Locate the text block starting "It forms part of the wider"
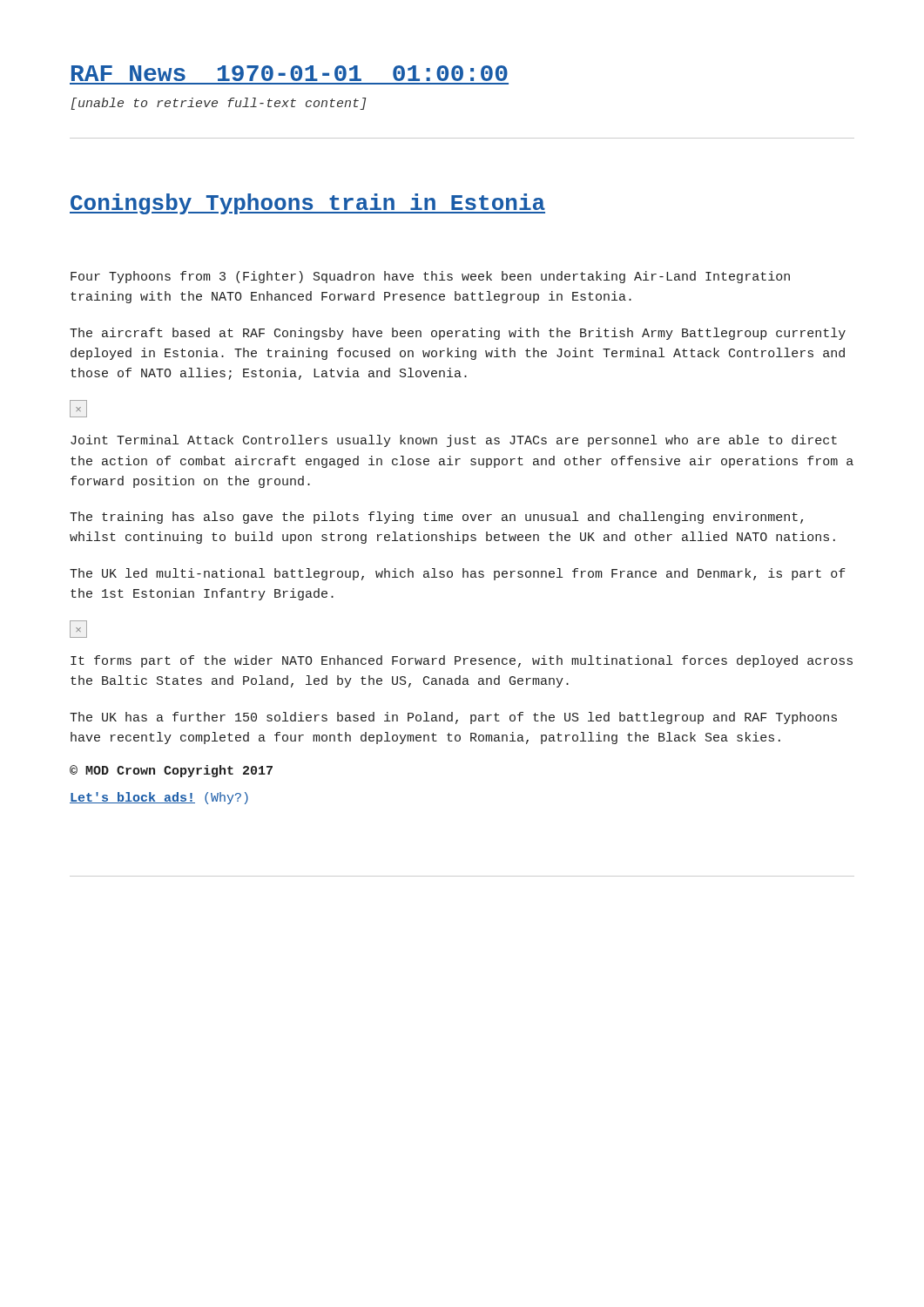This screenshot has height=1307, width=924. pos(462,672)
